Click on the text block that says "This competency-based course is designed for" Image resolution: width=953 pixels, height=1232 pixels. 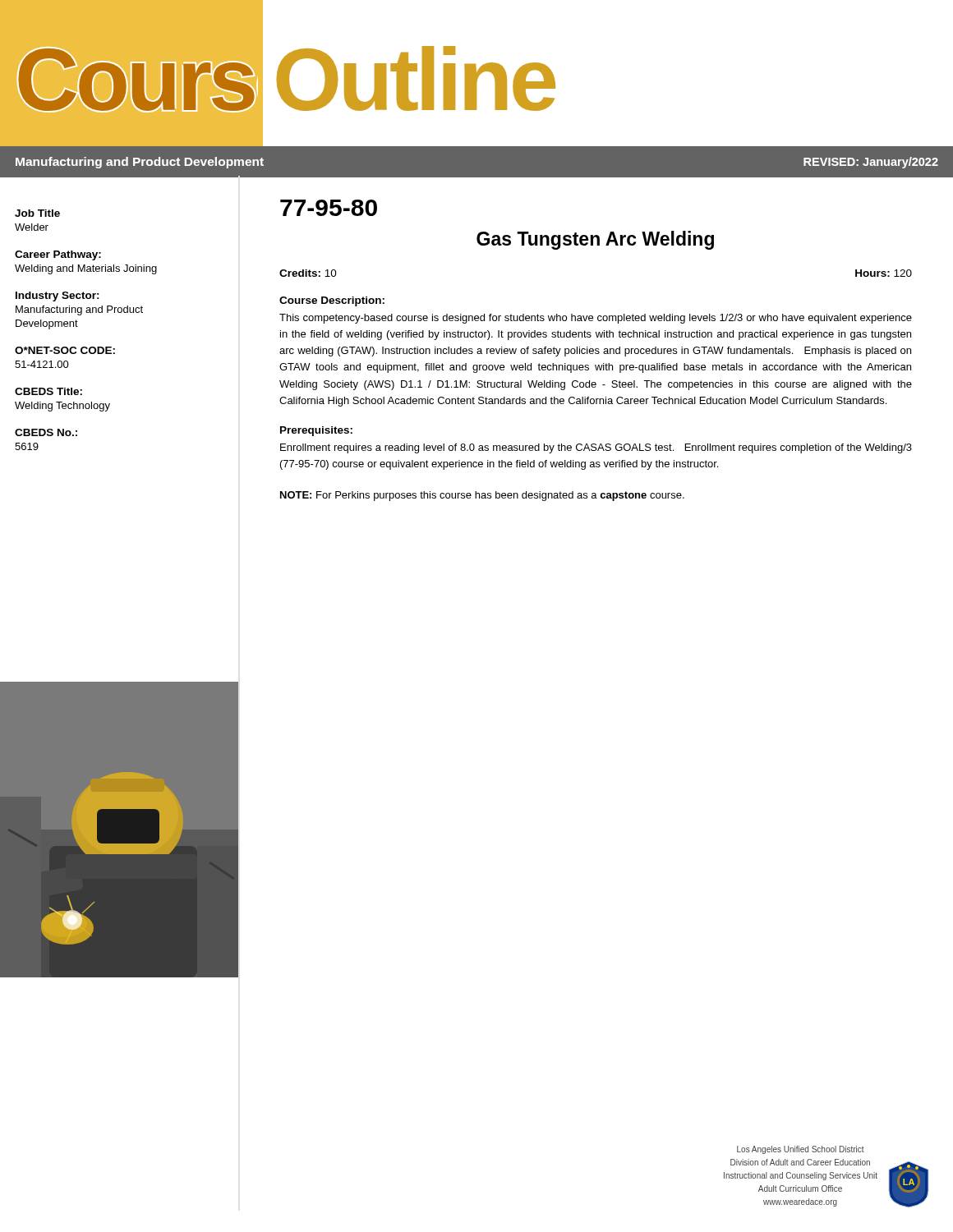[596, 359]
